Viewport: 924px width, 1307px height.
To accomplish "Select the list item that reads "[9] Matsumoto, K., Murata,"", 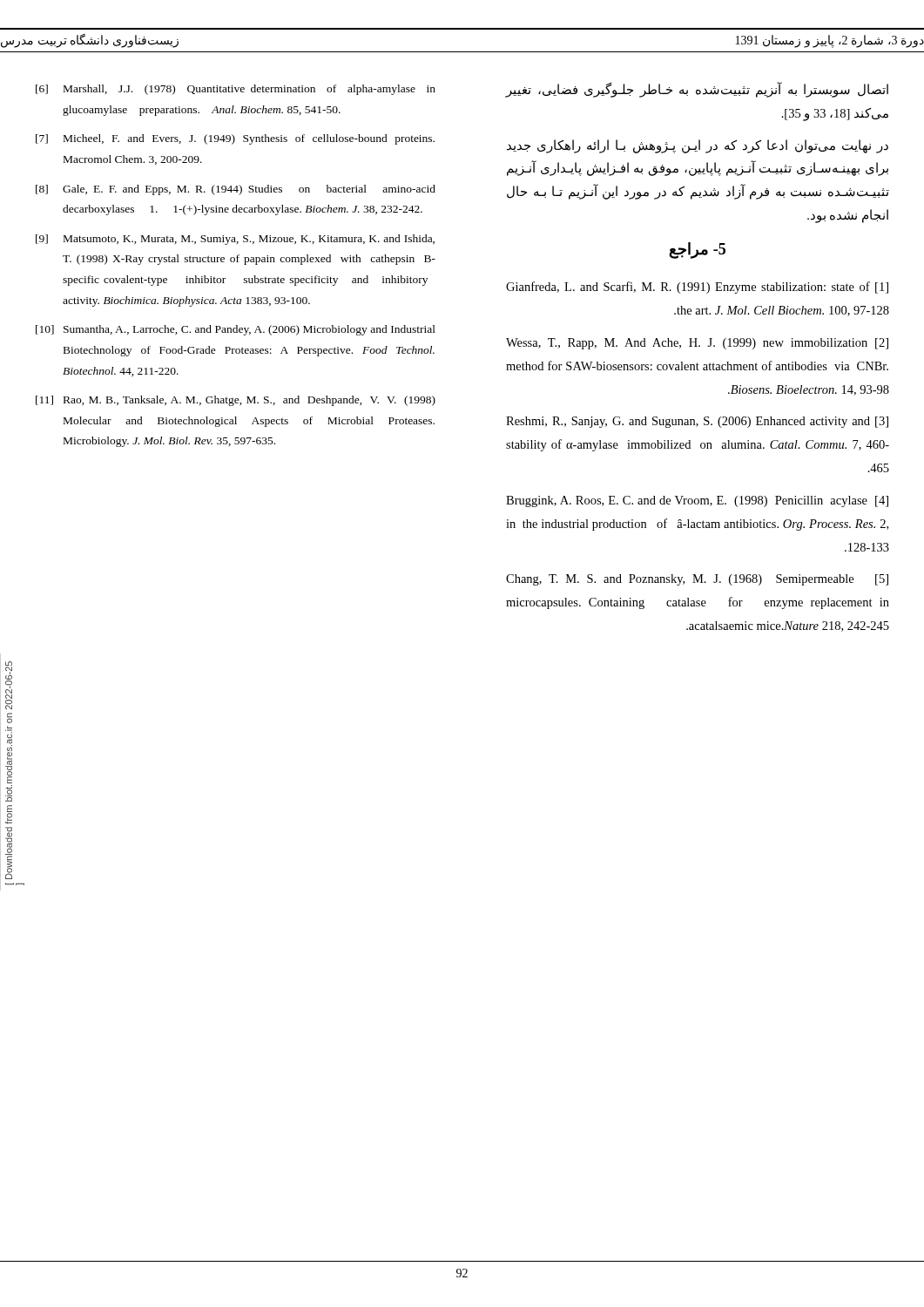I will 235,269.
